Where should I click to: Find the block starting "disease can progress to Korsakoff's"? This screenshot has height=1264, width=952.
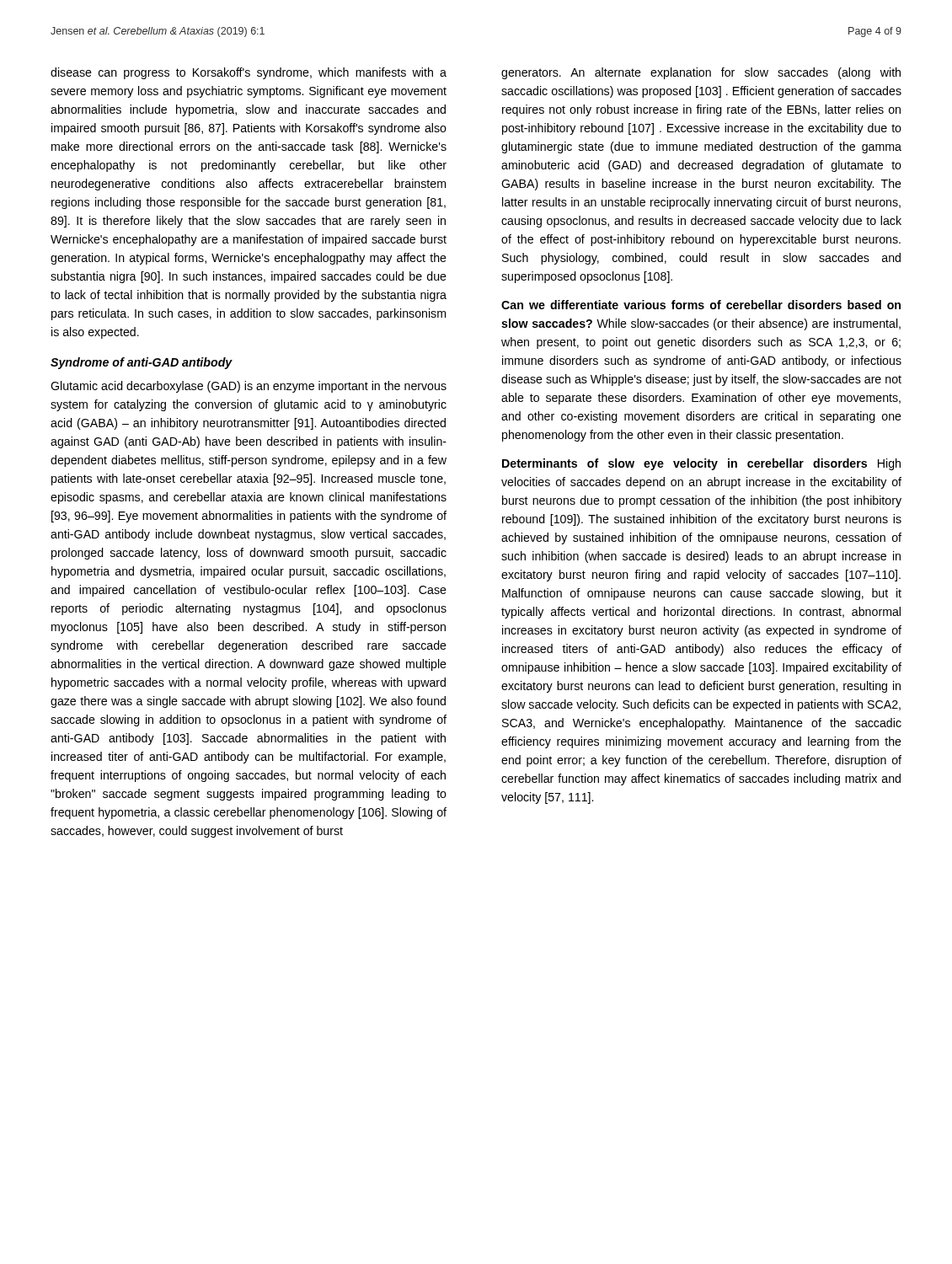click(x=249, y=202)
